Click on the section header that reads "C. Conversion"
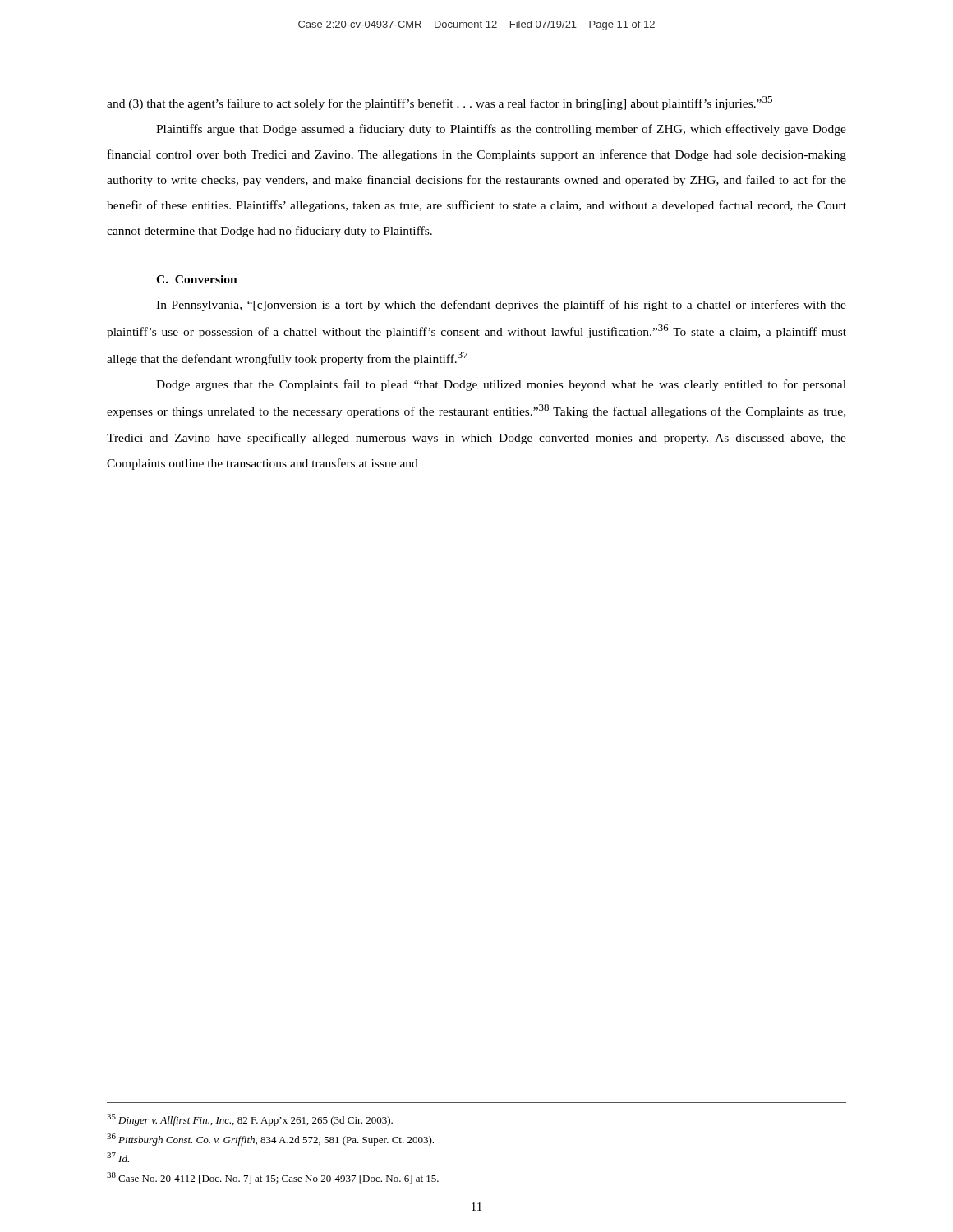The width and height of the screenshot is (953, 1232). [x=197, y=279]
